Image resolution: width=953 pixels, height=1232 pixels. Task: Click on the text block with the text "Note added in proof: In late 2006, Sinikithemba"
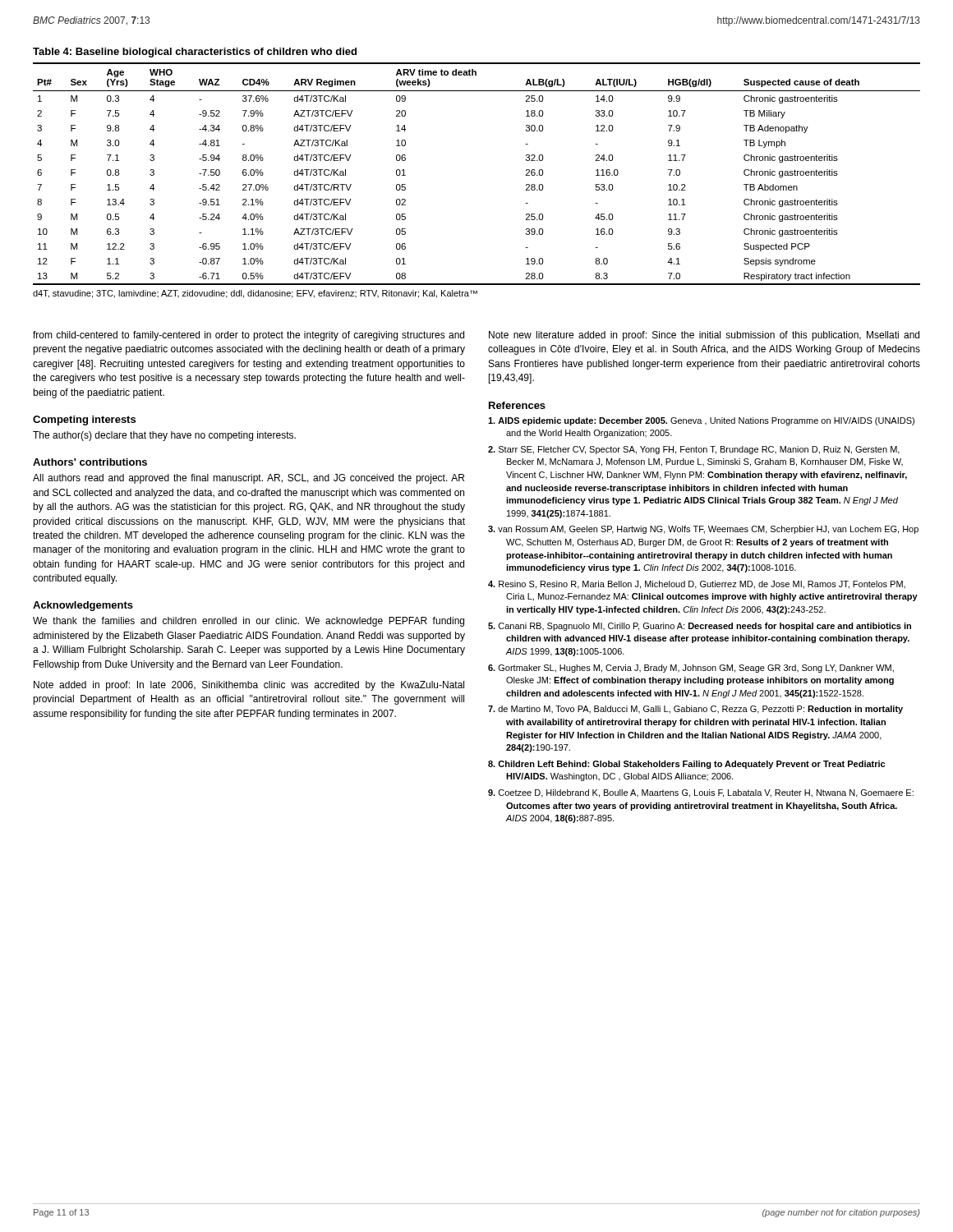coord(249,699)
